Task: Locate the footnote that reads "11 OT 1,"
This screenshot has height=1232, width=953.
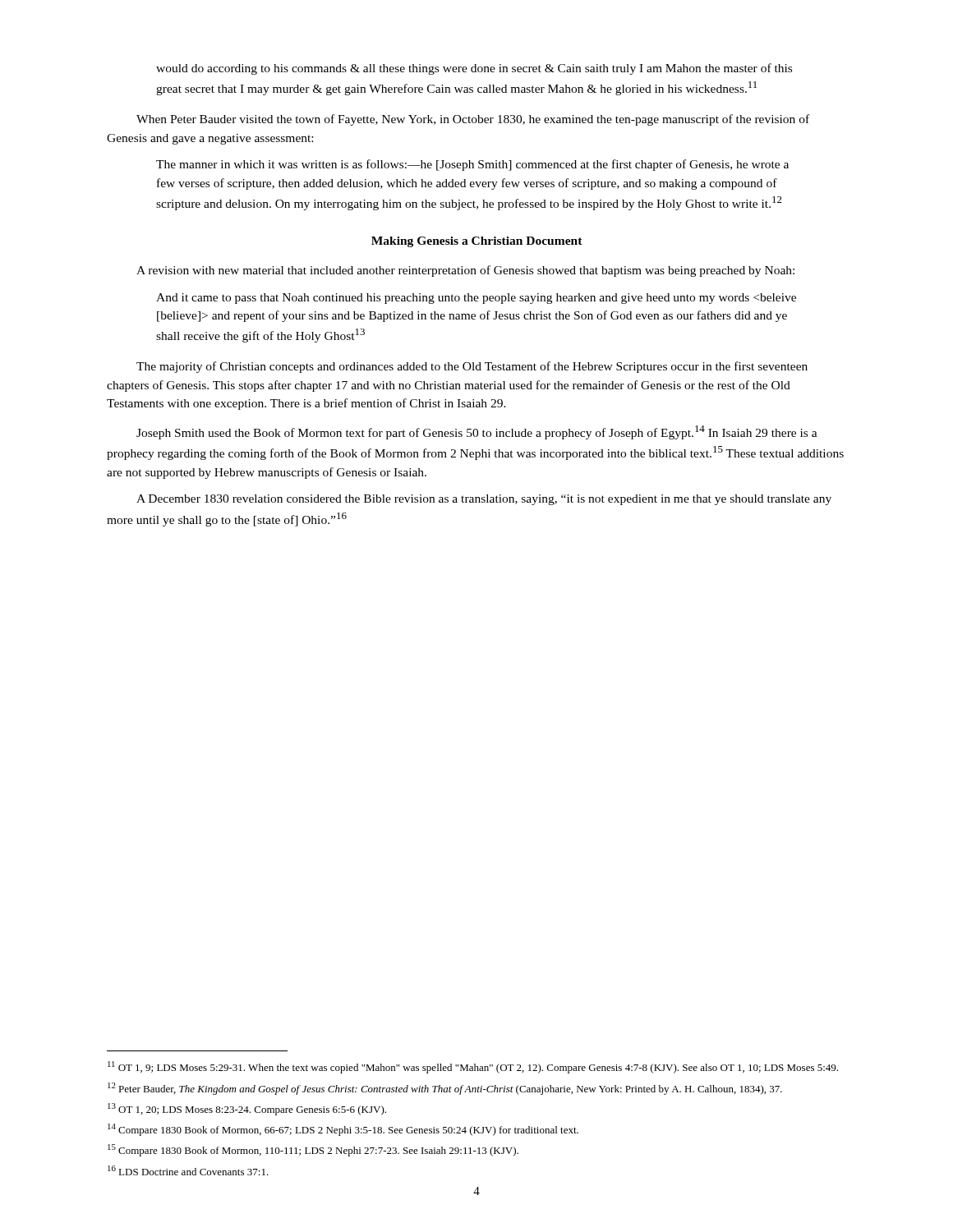Action: pos(473,1067)
